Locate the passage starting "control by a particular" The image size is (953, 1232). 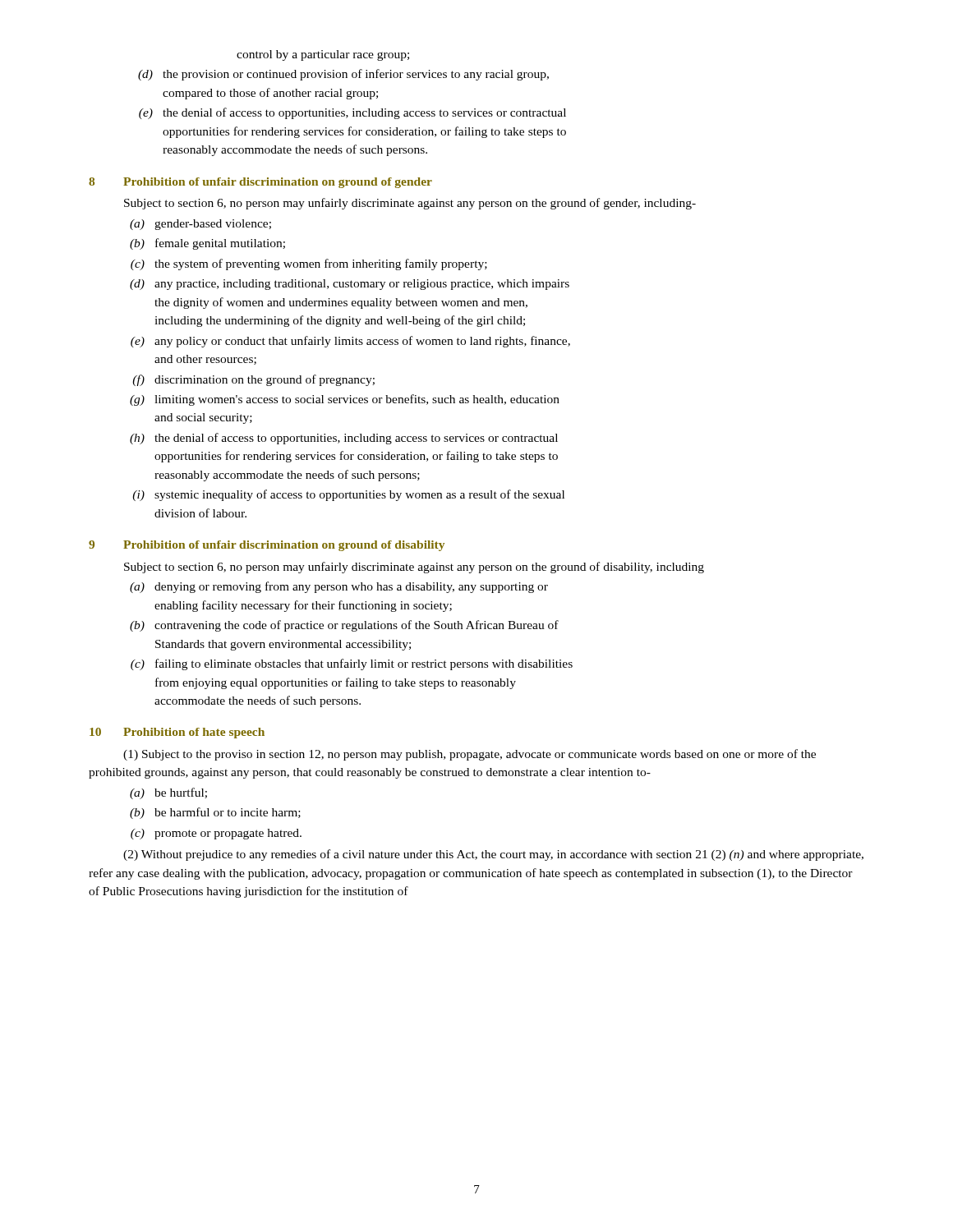click(323, 55)
